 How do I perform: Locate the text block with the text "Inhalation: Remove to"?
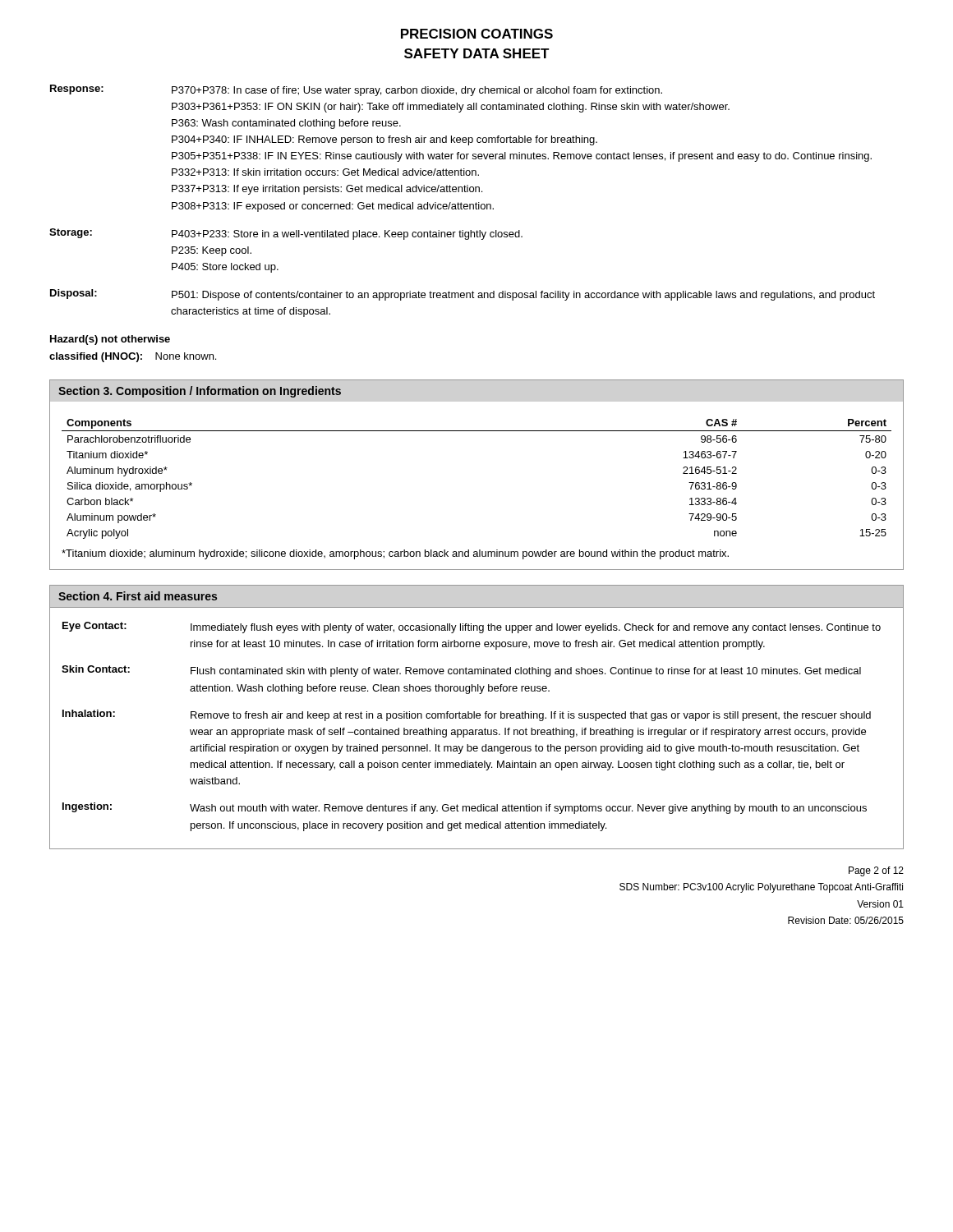(476, 748)
